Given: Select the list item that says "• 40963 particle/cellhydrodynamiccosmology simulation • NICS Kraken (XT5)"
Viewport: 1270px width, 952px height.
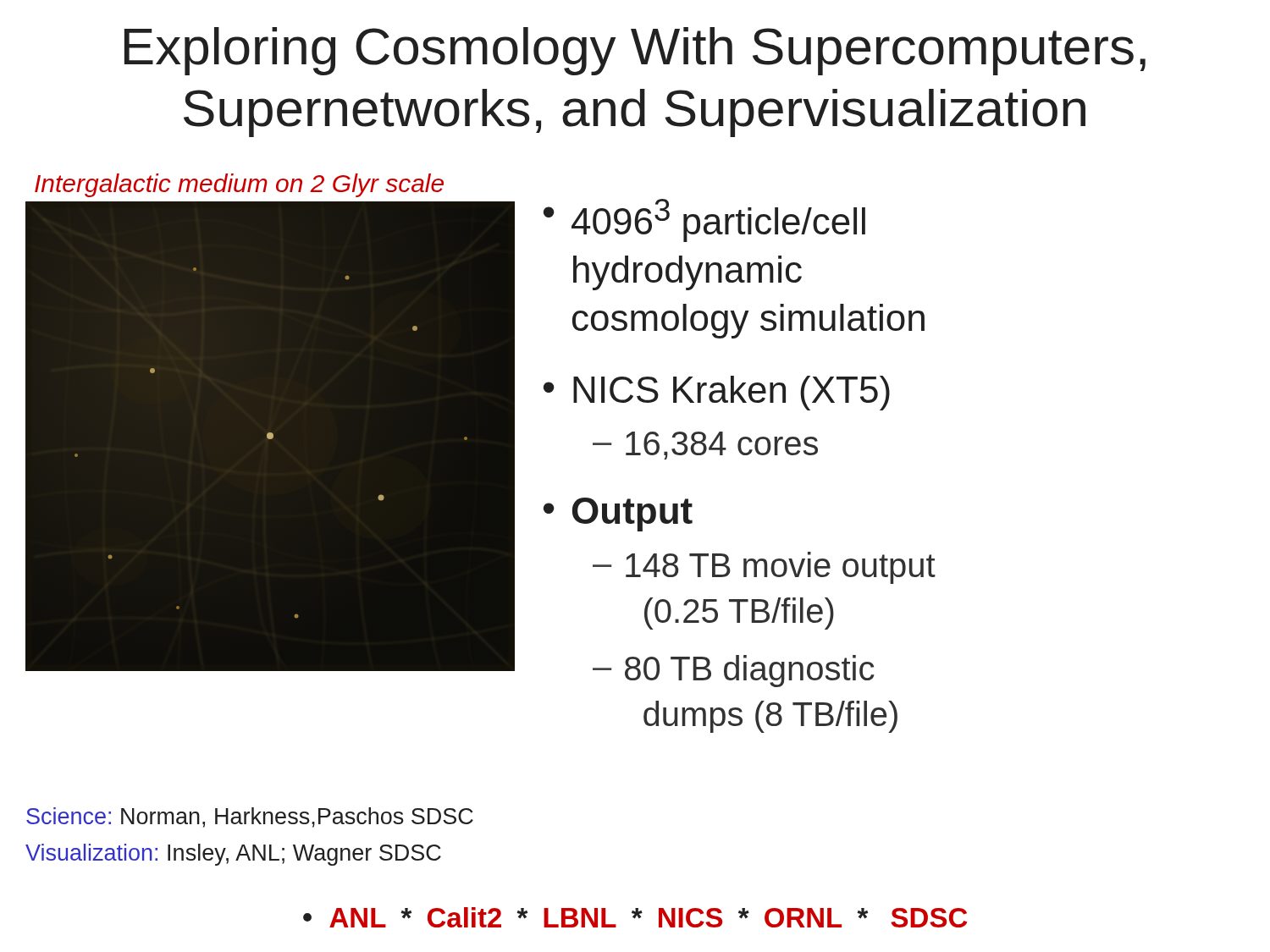Looking at the screenshot, I should tap(704, 220).
